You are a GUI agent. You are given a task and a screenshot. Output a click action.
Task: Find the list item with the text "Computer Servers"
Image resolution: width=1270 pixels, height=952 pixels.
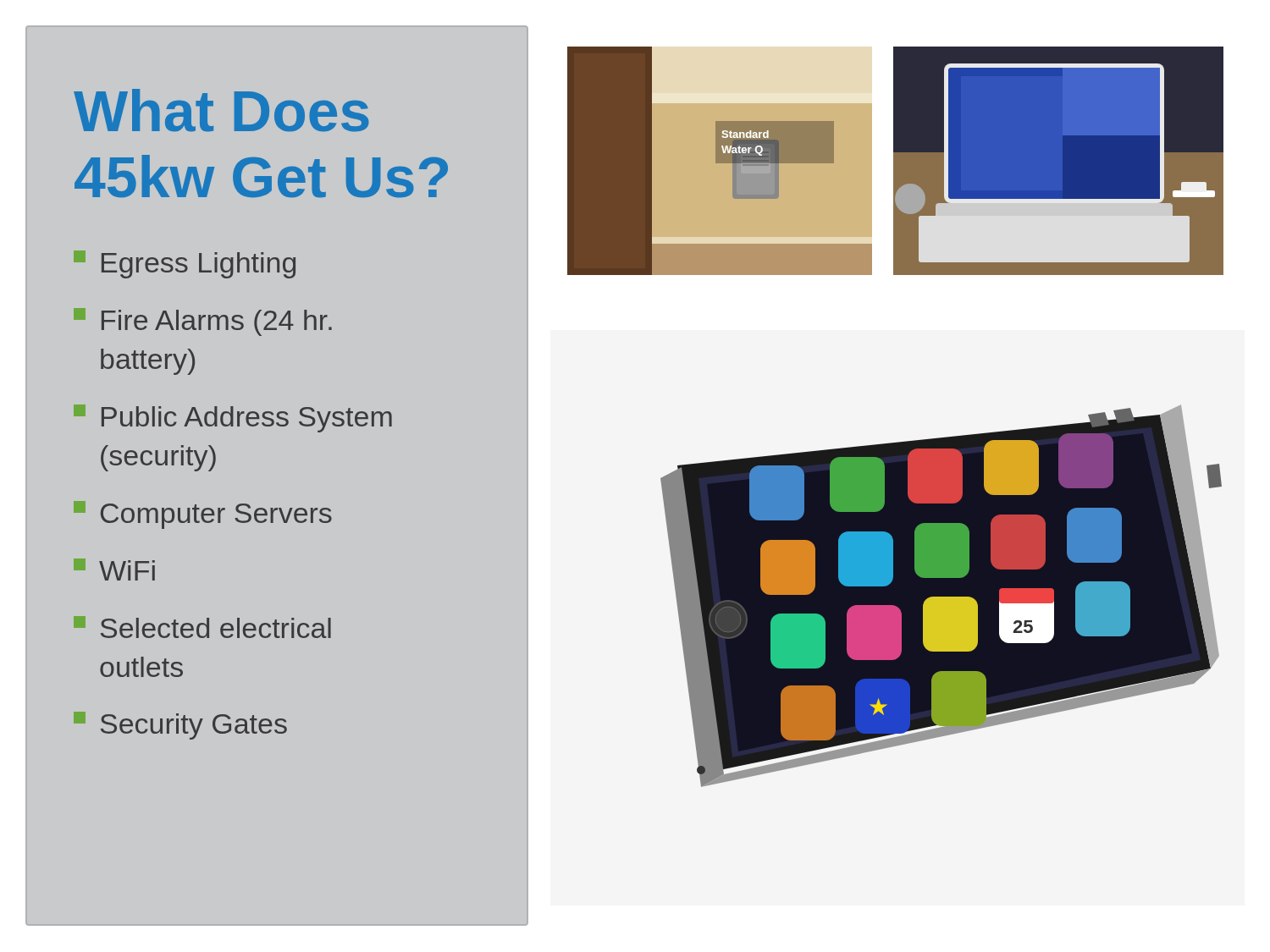point(203,514)
